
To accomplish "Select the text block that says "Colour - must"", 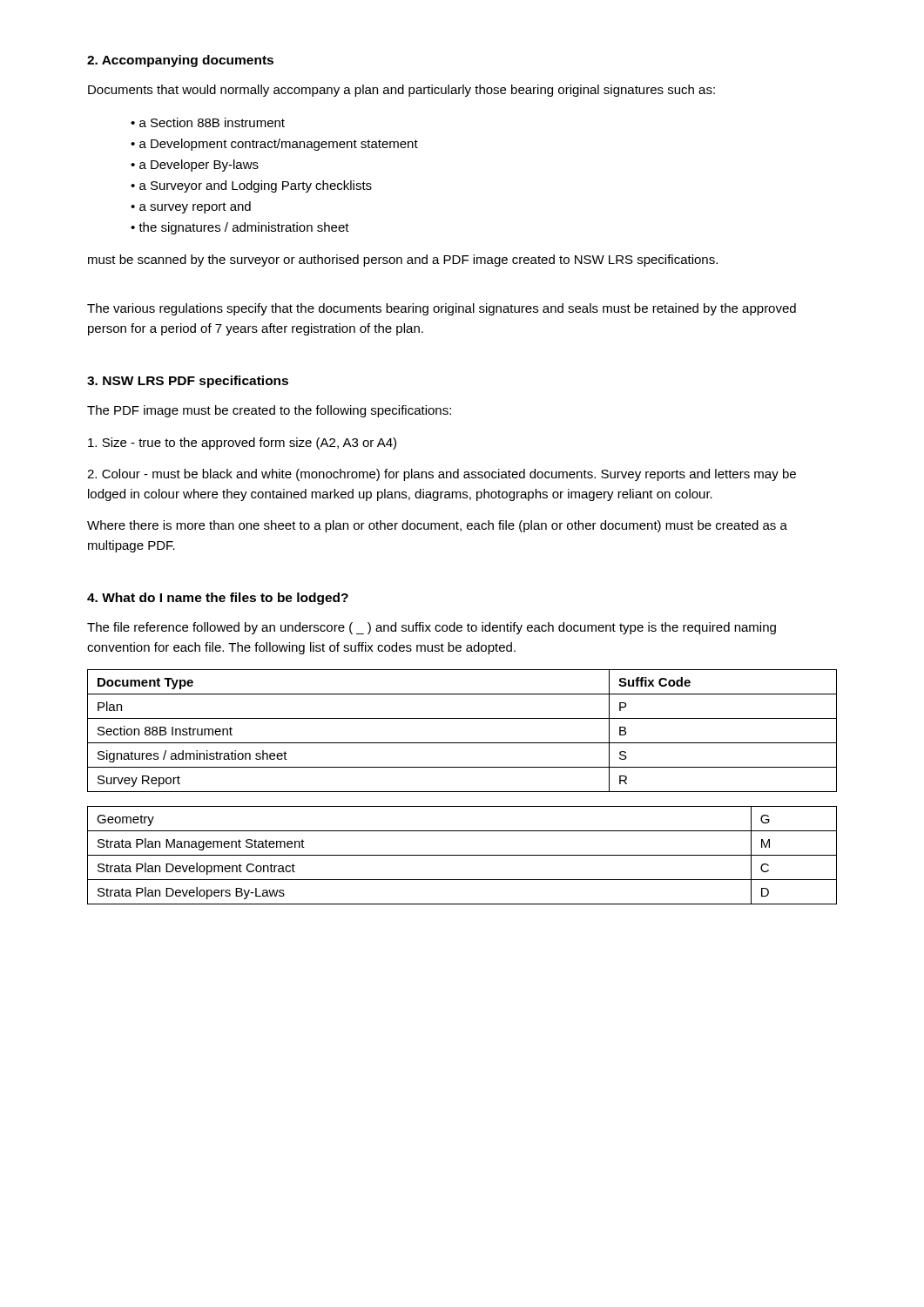I will 442,483.
